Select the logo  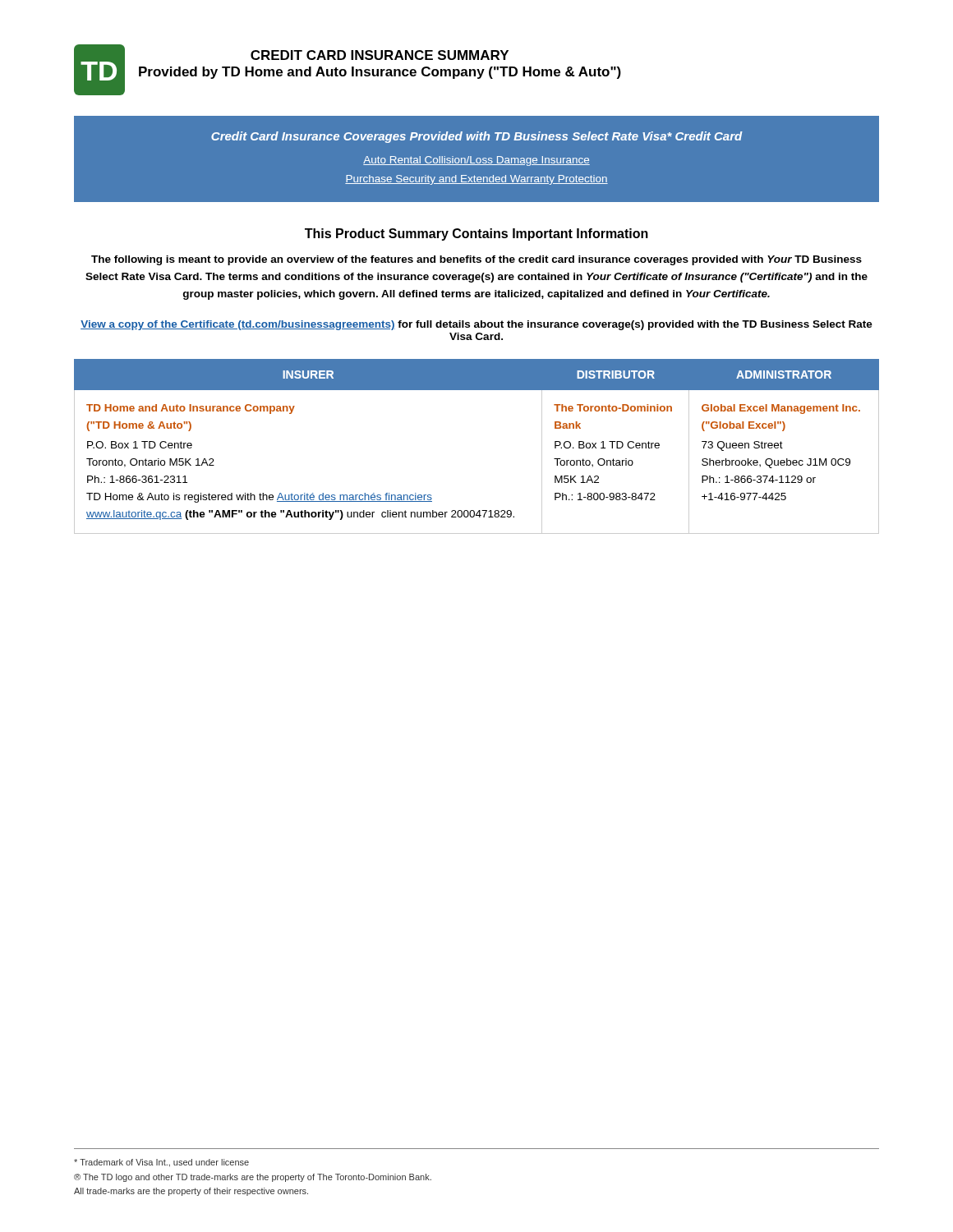(x=99, y=71)
